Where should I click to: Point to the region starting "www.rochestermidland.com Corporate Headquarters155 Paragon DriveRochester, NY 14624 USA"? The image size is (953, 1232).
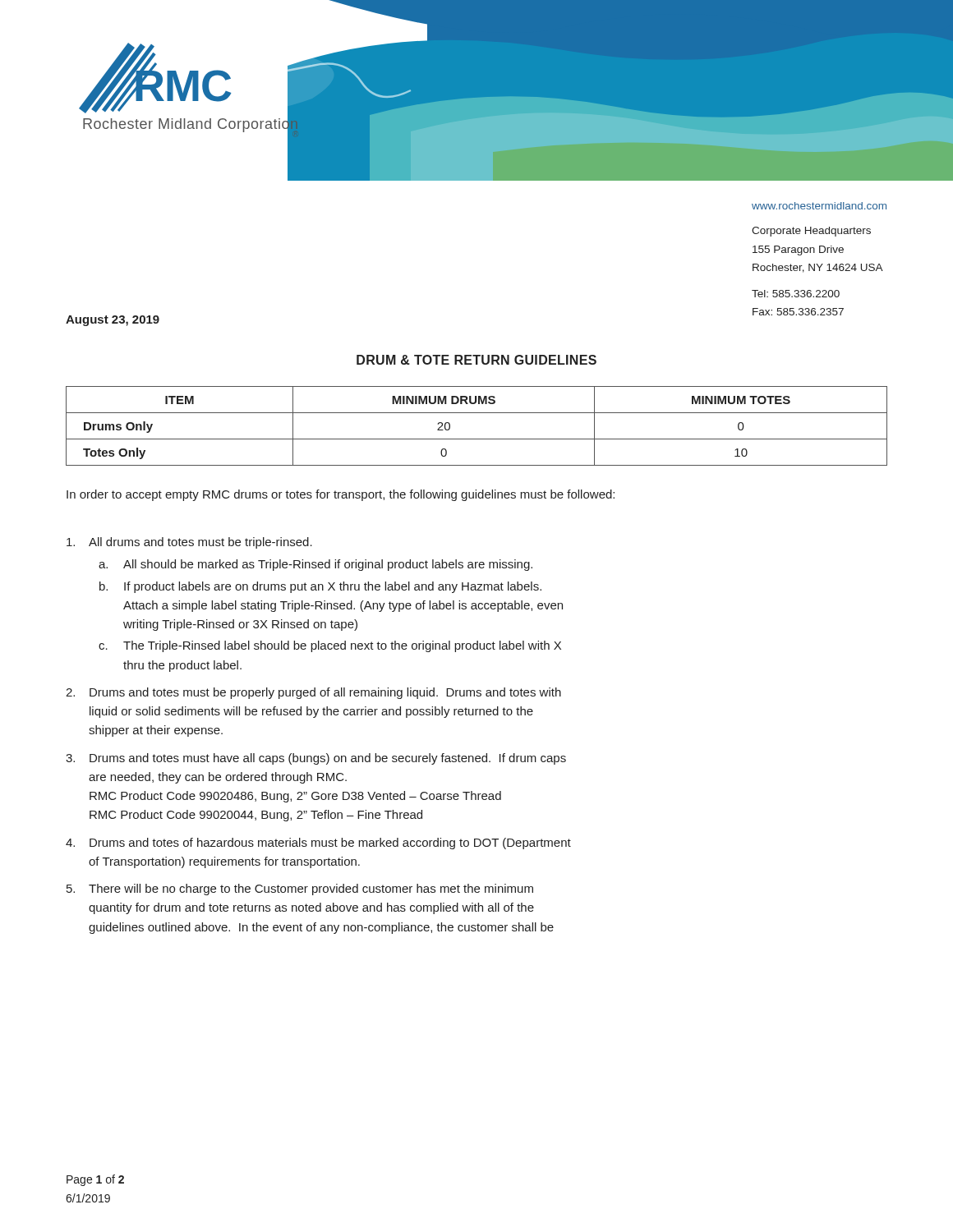pyautogui.click(x=819, y=259)
